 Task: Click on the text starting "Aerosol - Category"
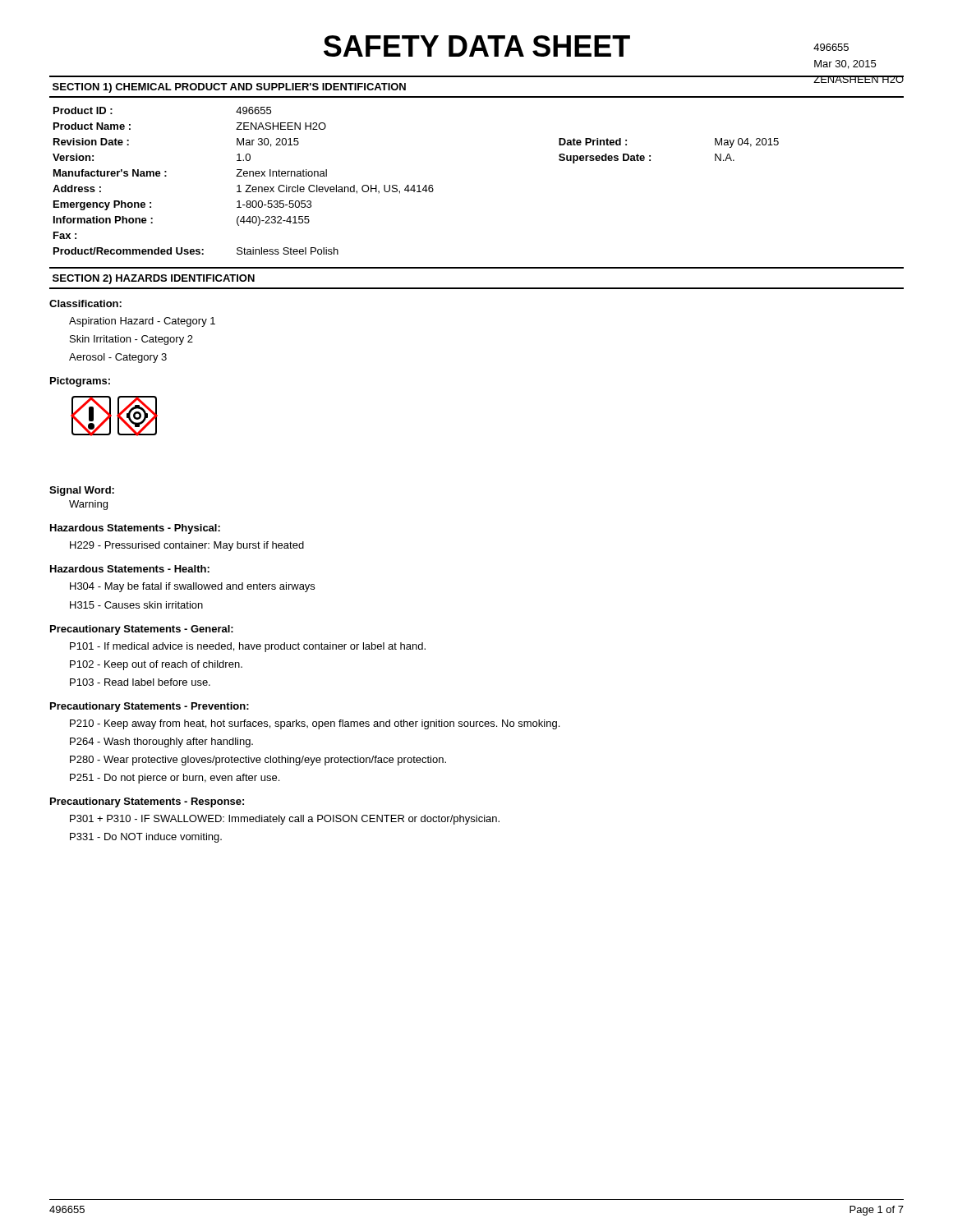118,357
